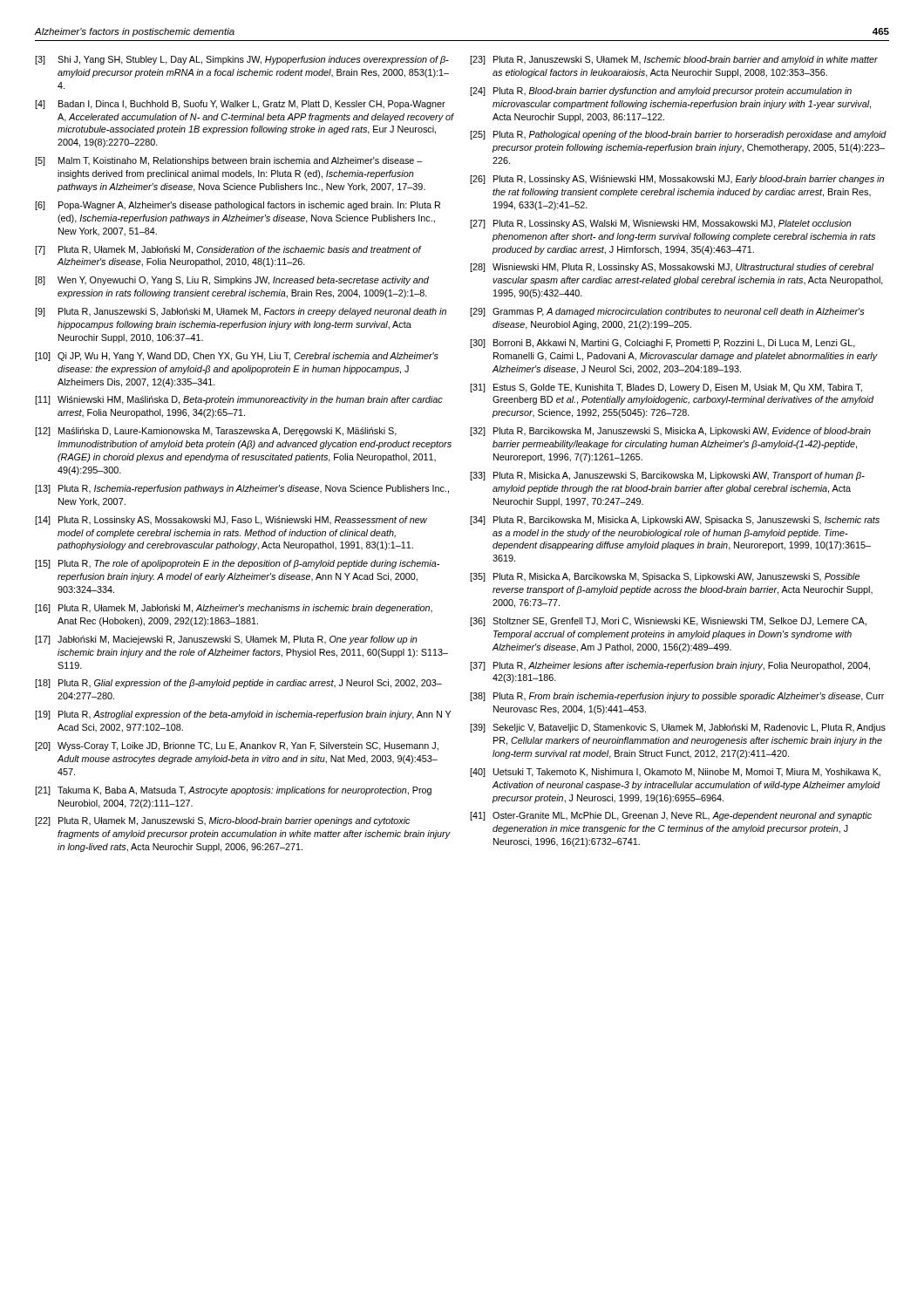Screen dimensions: 1308x924
Task: Point to the text block starting "[27] Pluta R,"
Action: [680, 236]
